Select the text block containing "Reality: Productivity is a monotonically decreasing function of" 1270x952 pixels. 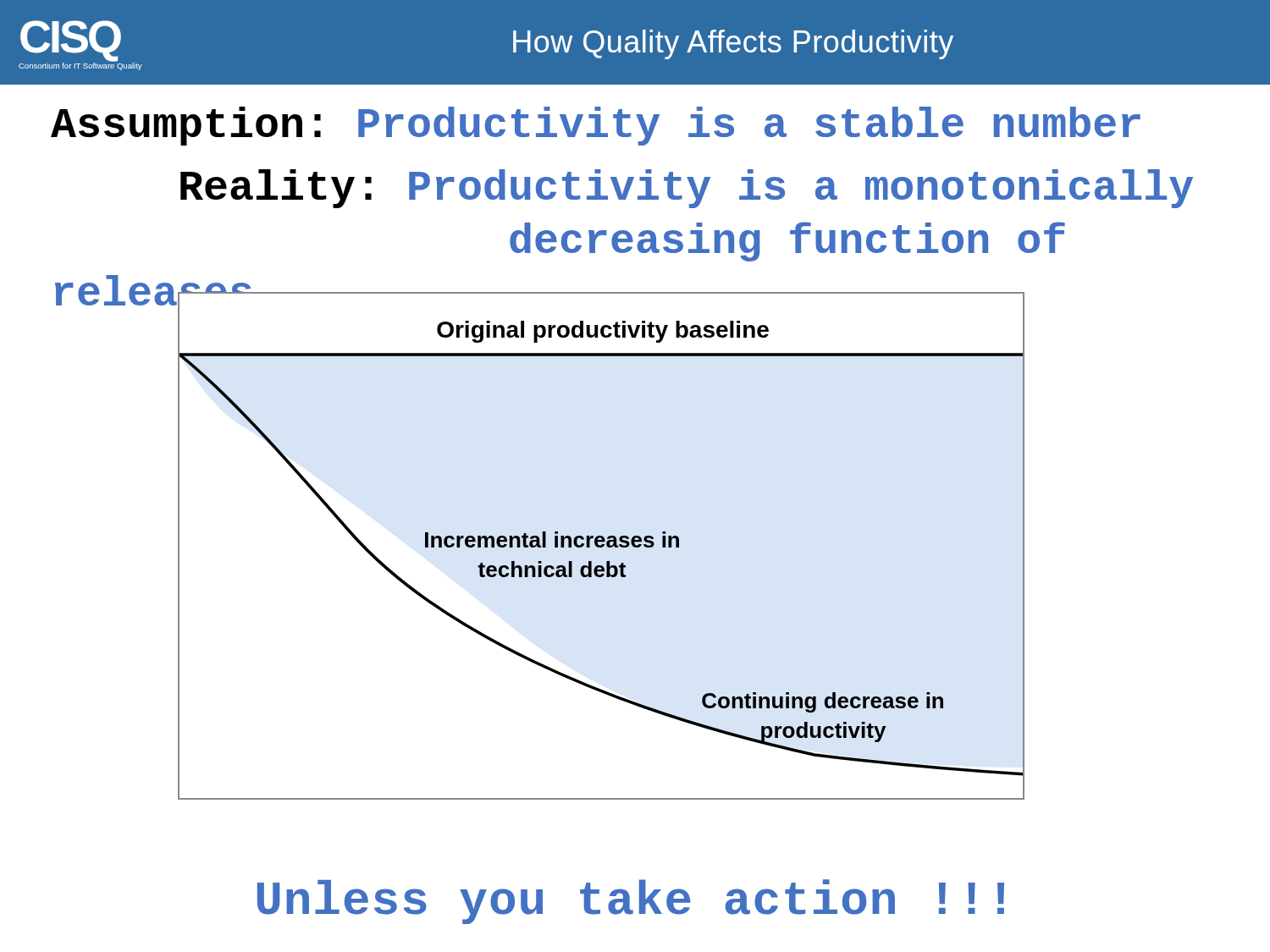tap(622, 241)
